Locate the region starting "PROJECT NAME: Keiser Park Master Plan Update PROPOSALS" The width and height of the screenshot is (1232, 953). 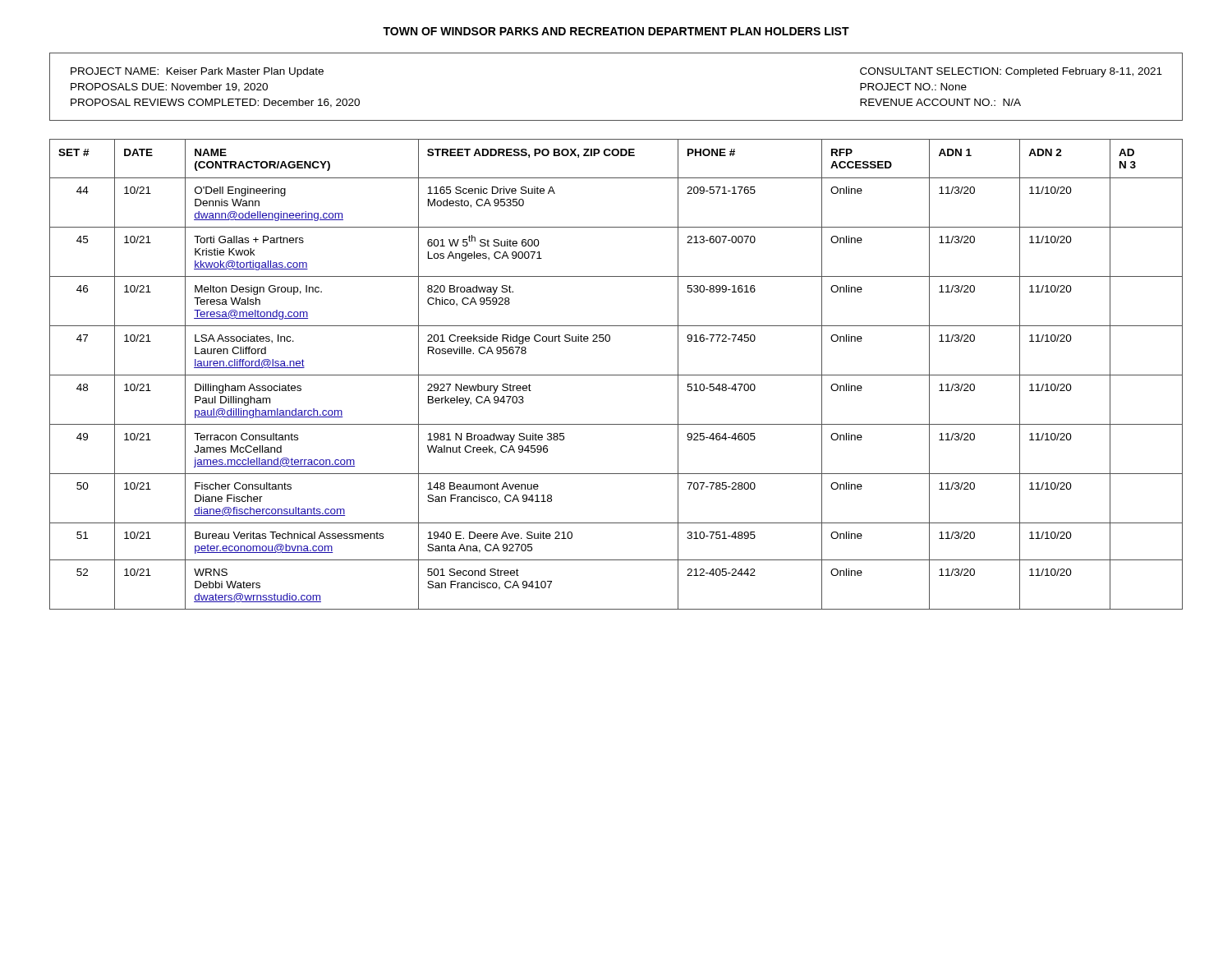195,72
